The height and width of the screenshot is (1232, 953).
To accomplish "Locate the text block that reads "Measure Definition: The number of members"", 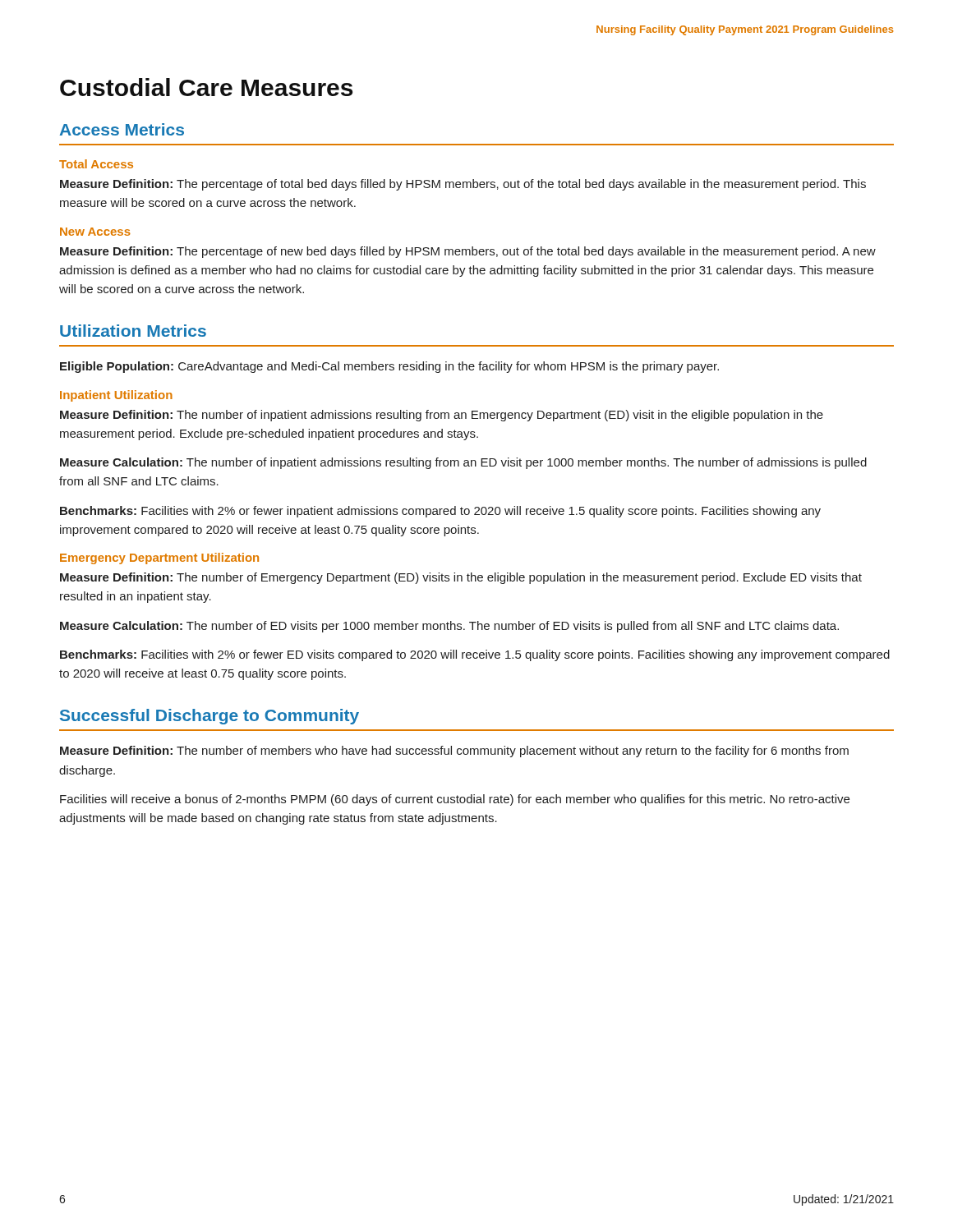I will coord(454,760).
